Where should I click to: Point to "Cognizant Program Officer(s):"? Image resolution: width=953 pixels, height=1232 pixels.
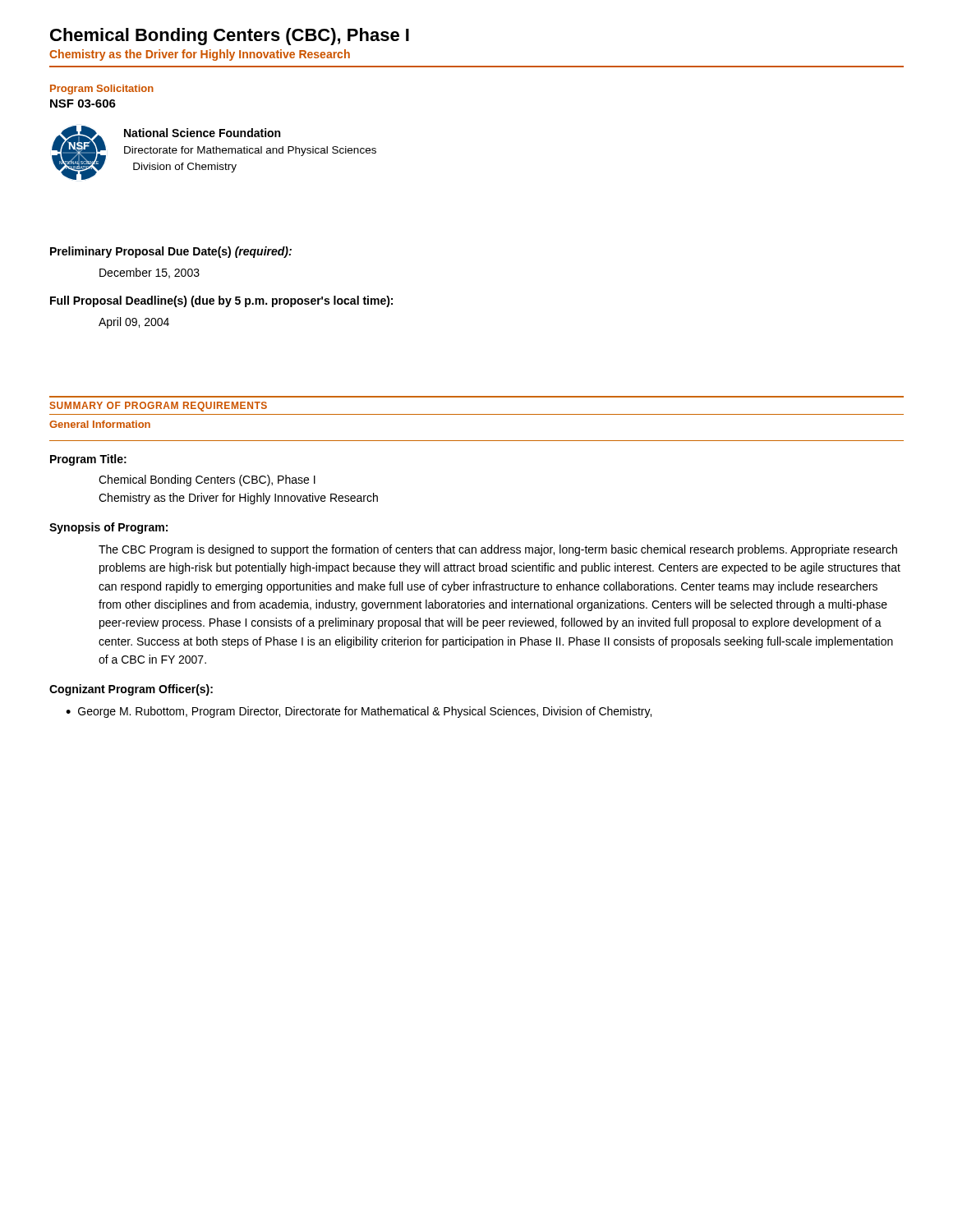131,689
